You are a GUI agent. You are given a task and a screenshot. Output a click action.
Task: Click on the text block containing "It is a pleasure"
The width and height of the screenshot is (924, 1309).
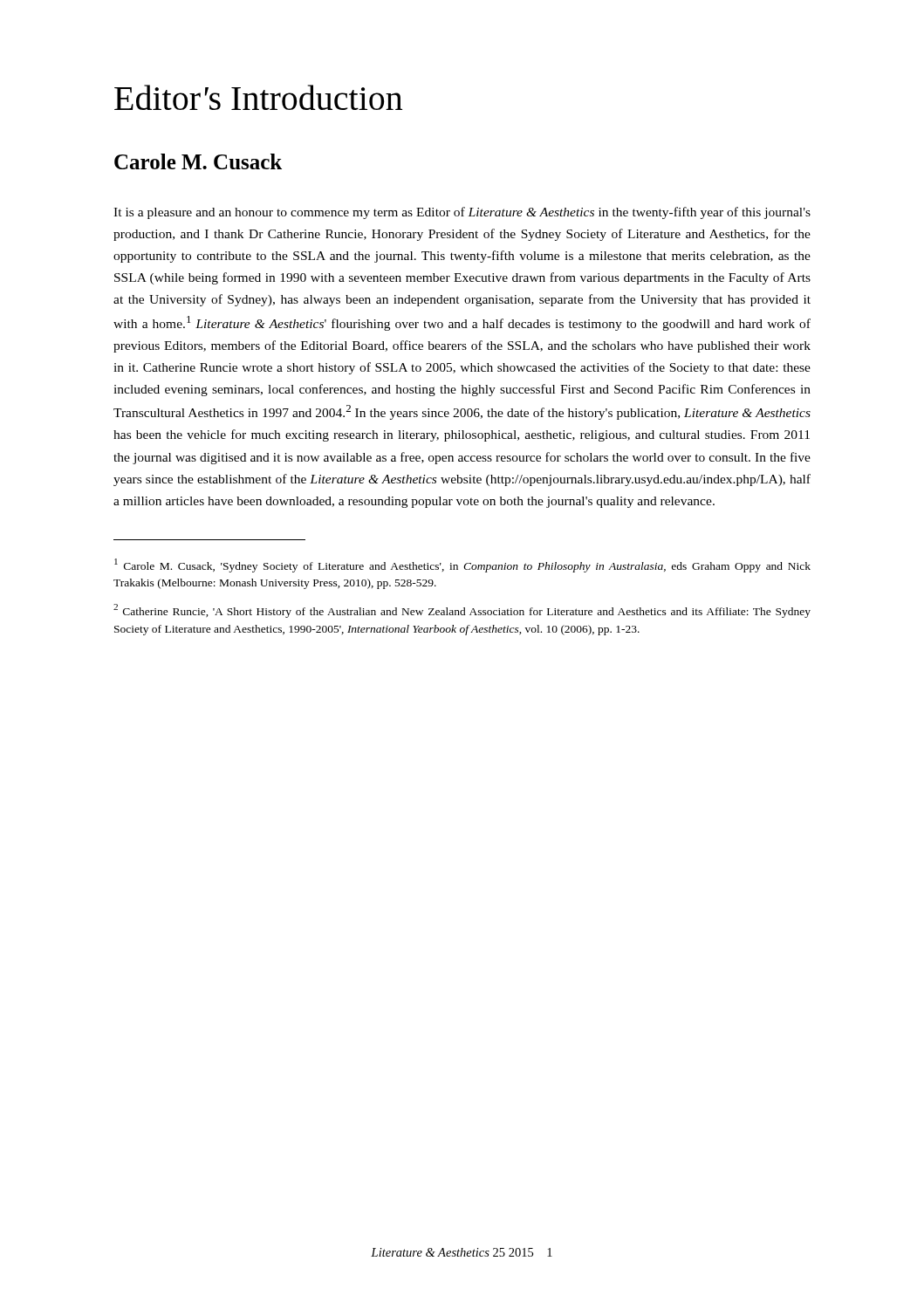pyautogui.click(x=462, y=356)
